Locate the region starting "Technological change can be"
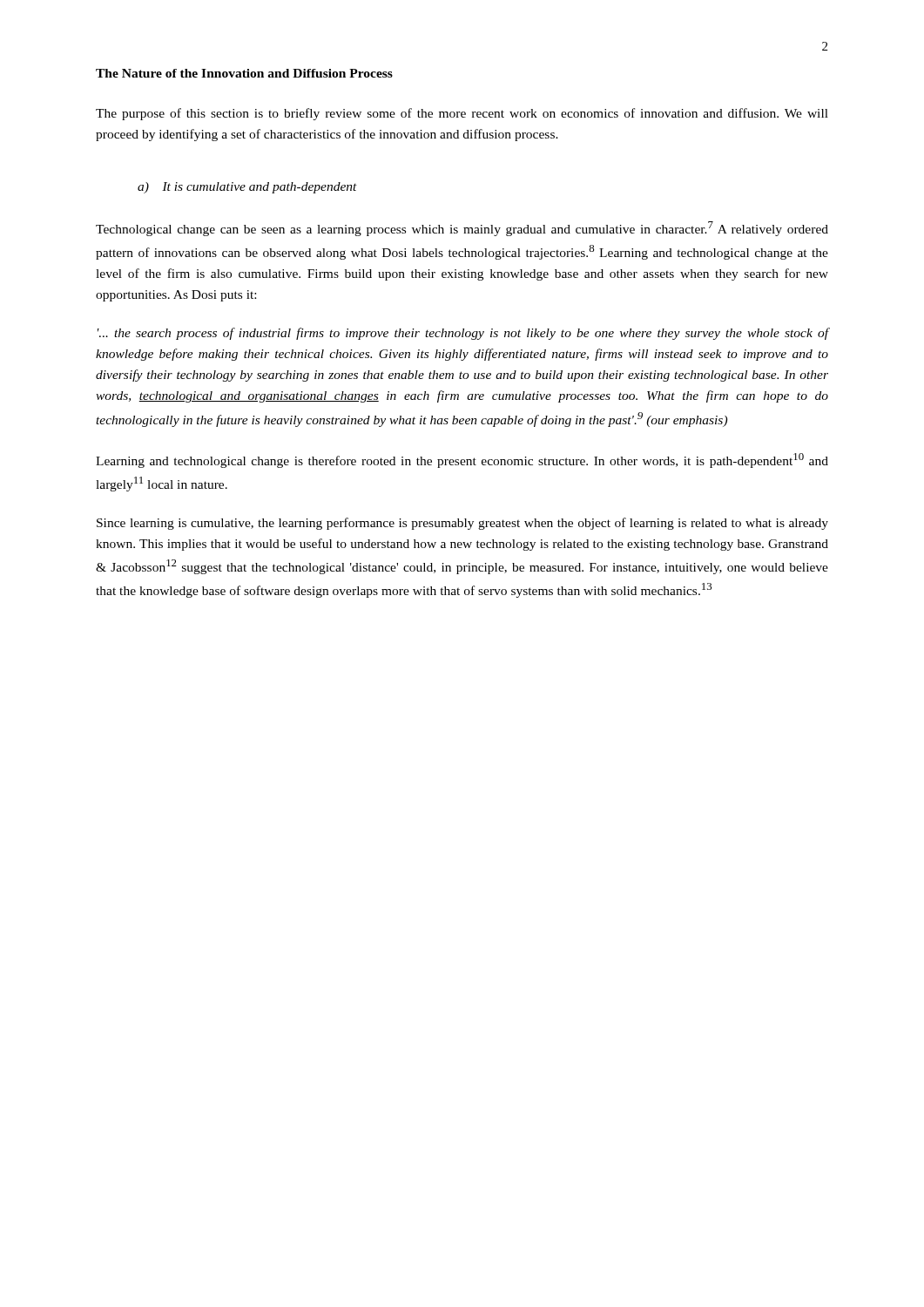924x1307 pixels. click(462, 260)
